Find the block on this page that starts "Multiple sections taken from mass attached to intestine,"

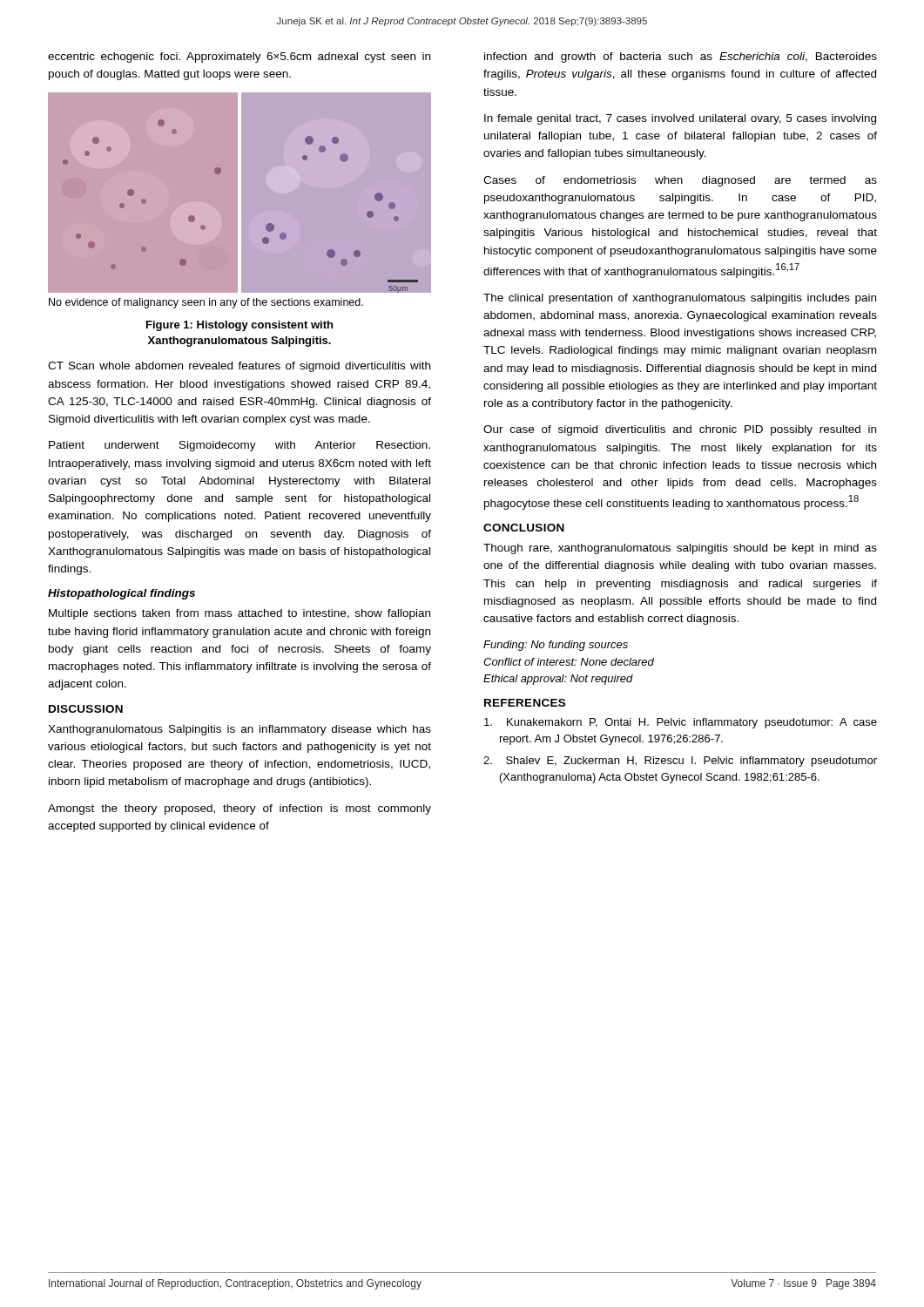point(239,649)
